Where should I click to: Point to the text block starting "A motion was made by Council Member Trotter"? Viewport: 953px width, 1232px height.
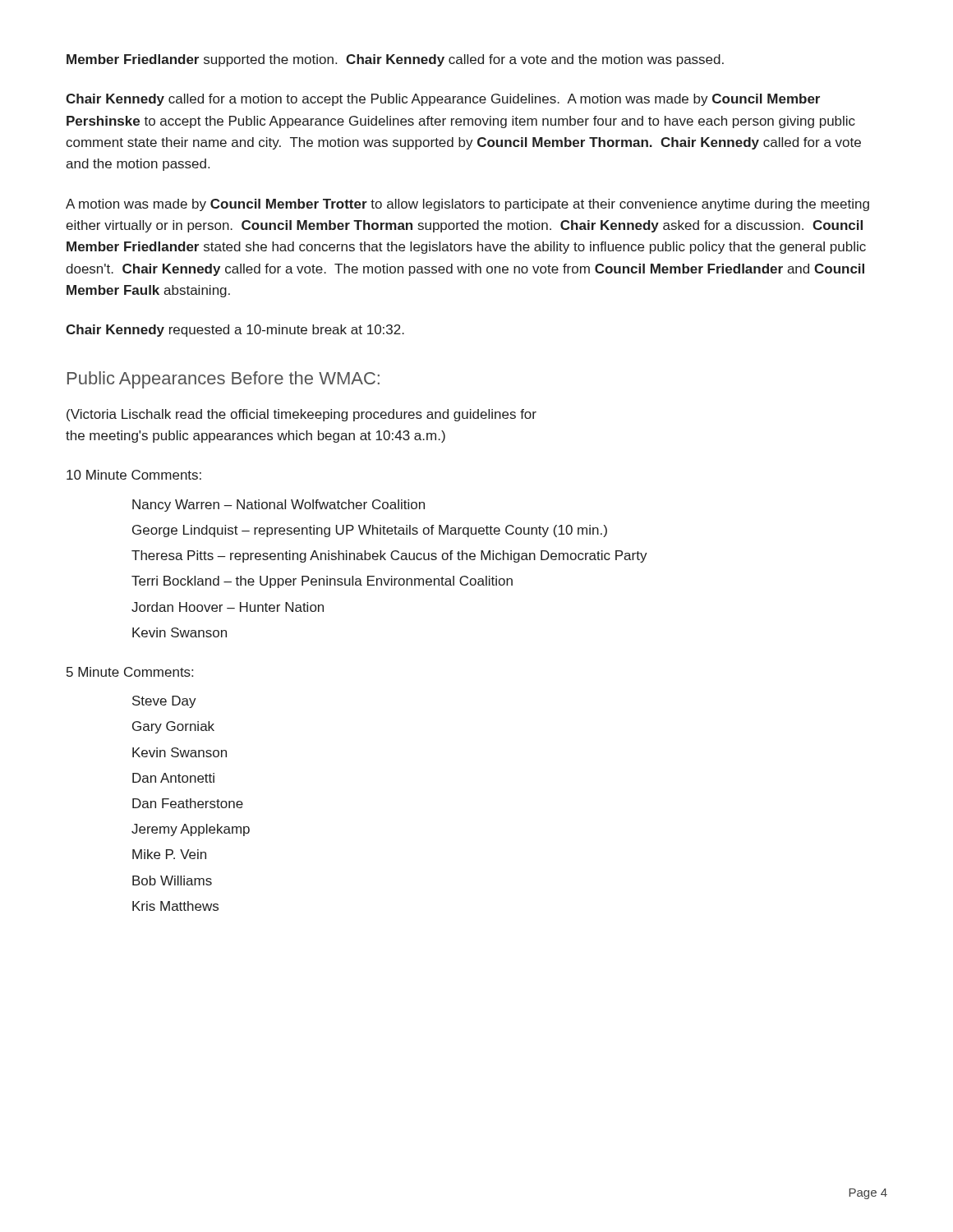tap(468, 247)
